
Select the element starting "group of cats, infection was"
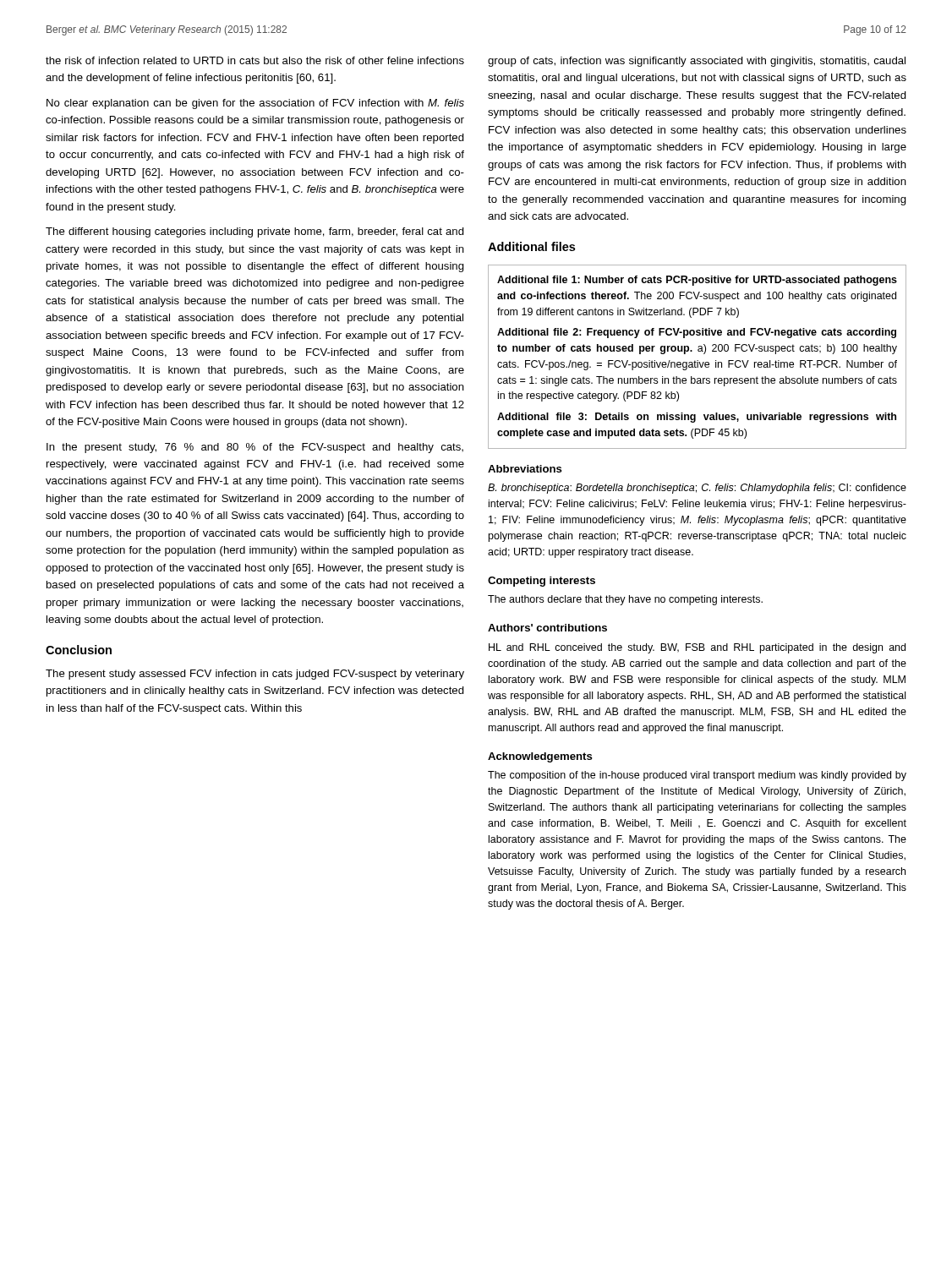point(697,139)
